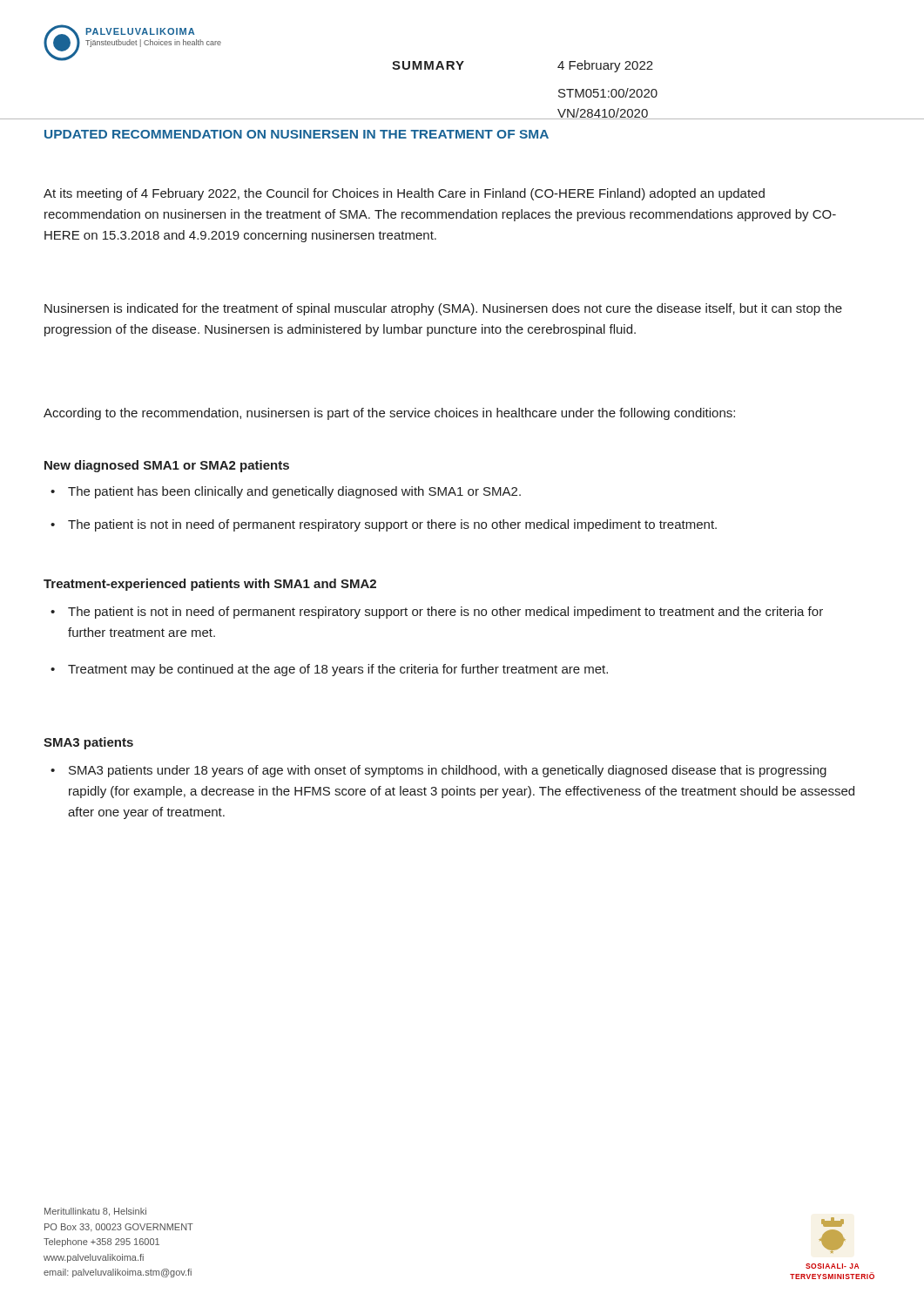Where does it say "SMA3 patients"?
This screenshot has height=1307, width=924.
(89, 742)
